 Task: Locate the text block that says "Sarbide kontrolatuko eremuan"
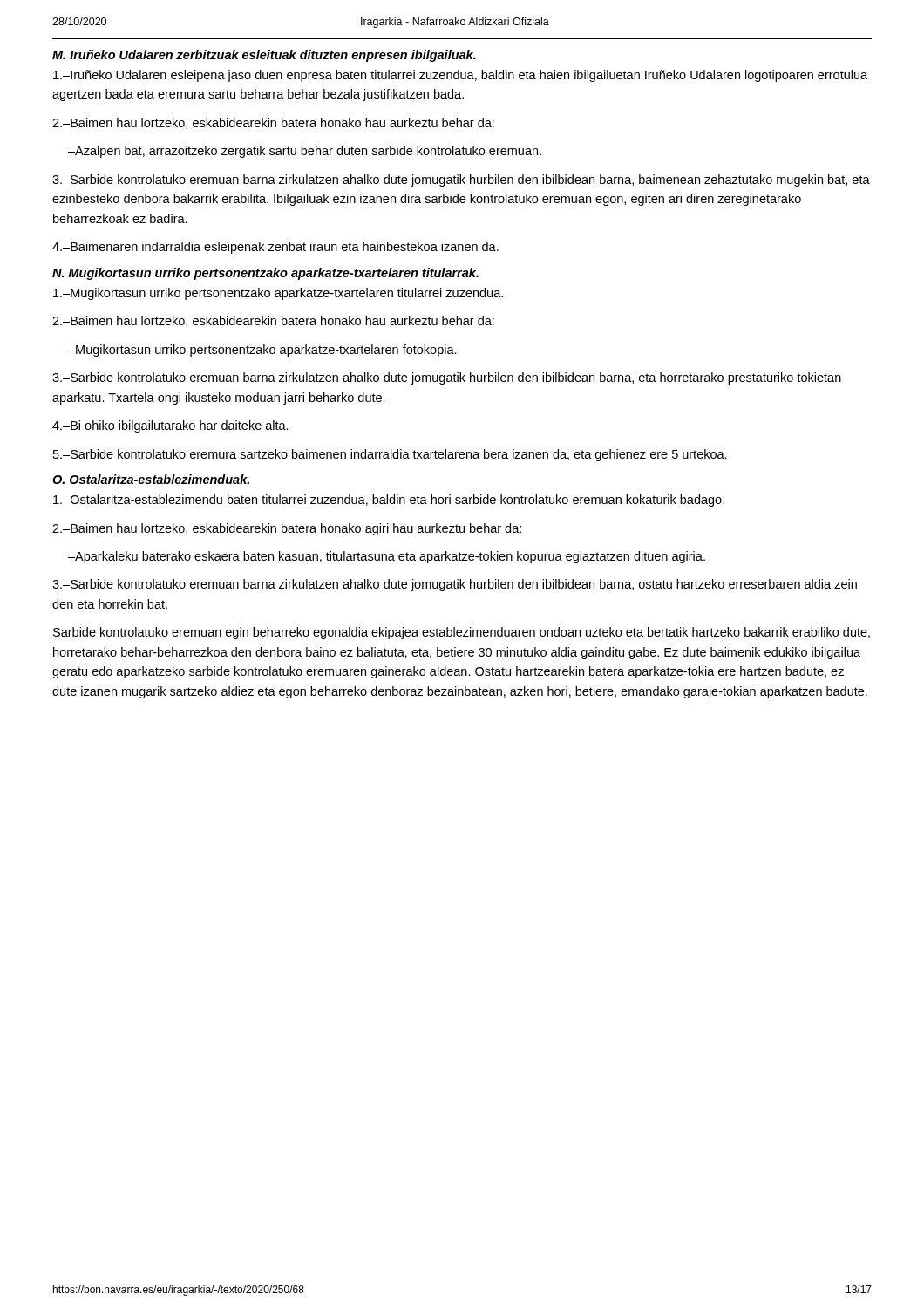[x=462, y=662]
